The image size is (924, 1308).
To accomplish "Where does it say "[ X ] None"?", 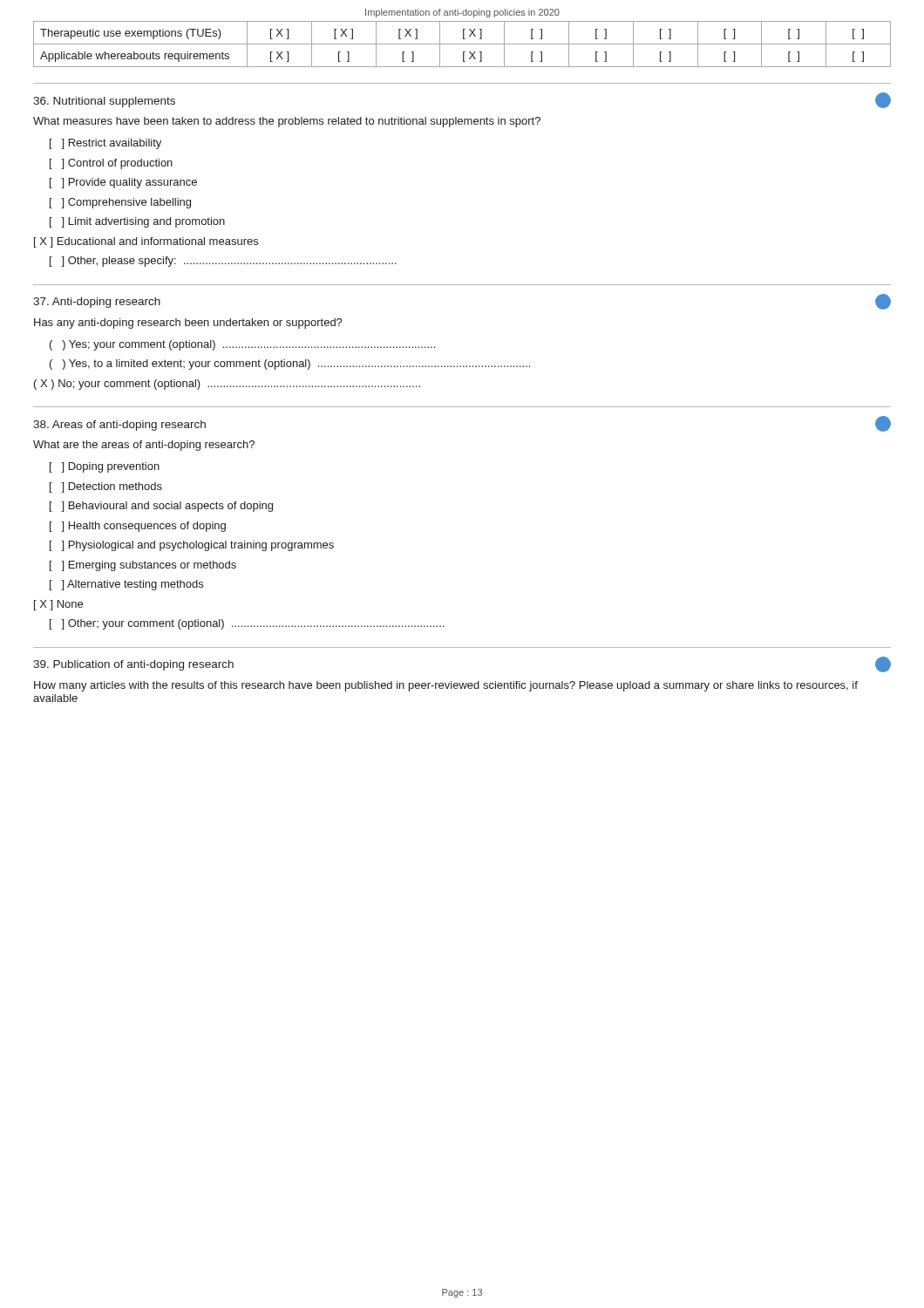I will coord(58,603).
